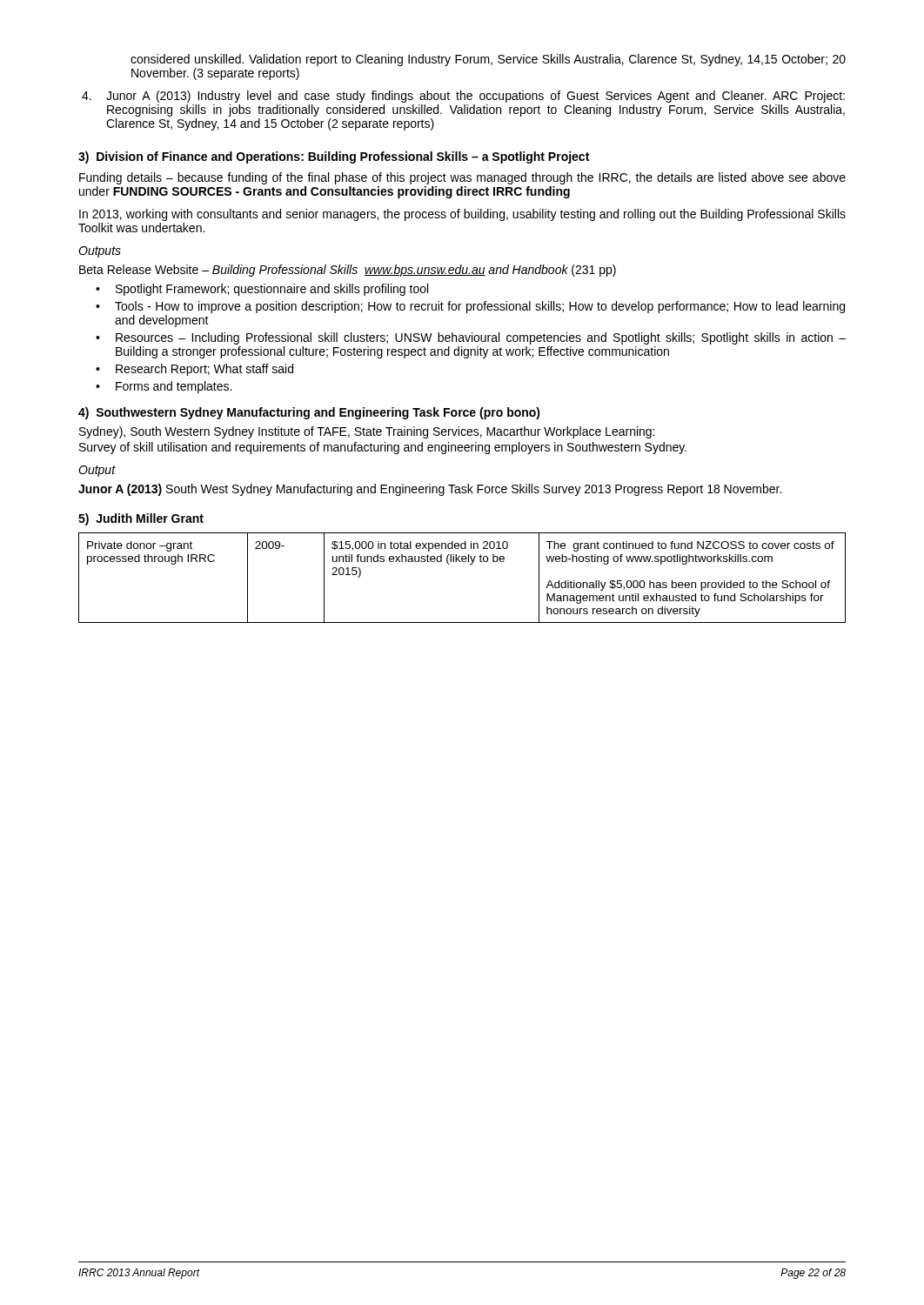Click on the list item that says "4. Junor A (2013) Industry level and"
924x1305 pixels.
(x=462, y=110)
